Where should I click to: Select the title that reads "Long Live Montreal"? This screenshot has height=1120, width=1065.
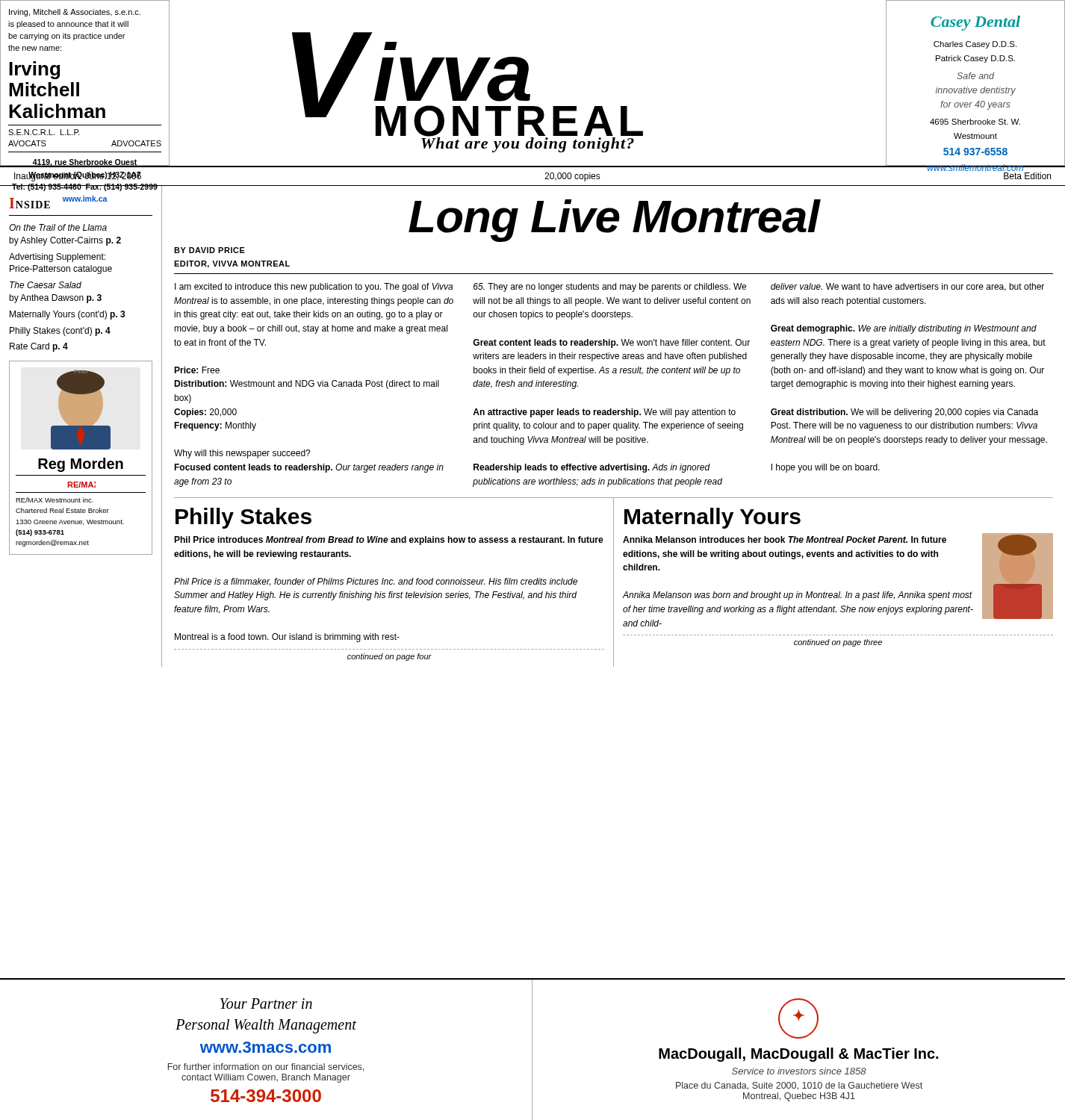tap(614, 217)
